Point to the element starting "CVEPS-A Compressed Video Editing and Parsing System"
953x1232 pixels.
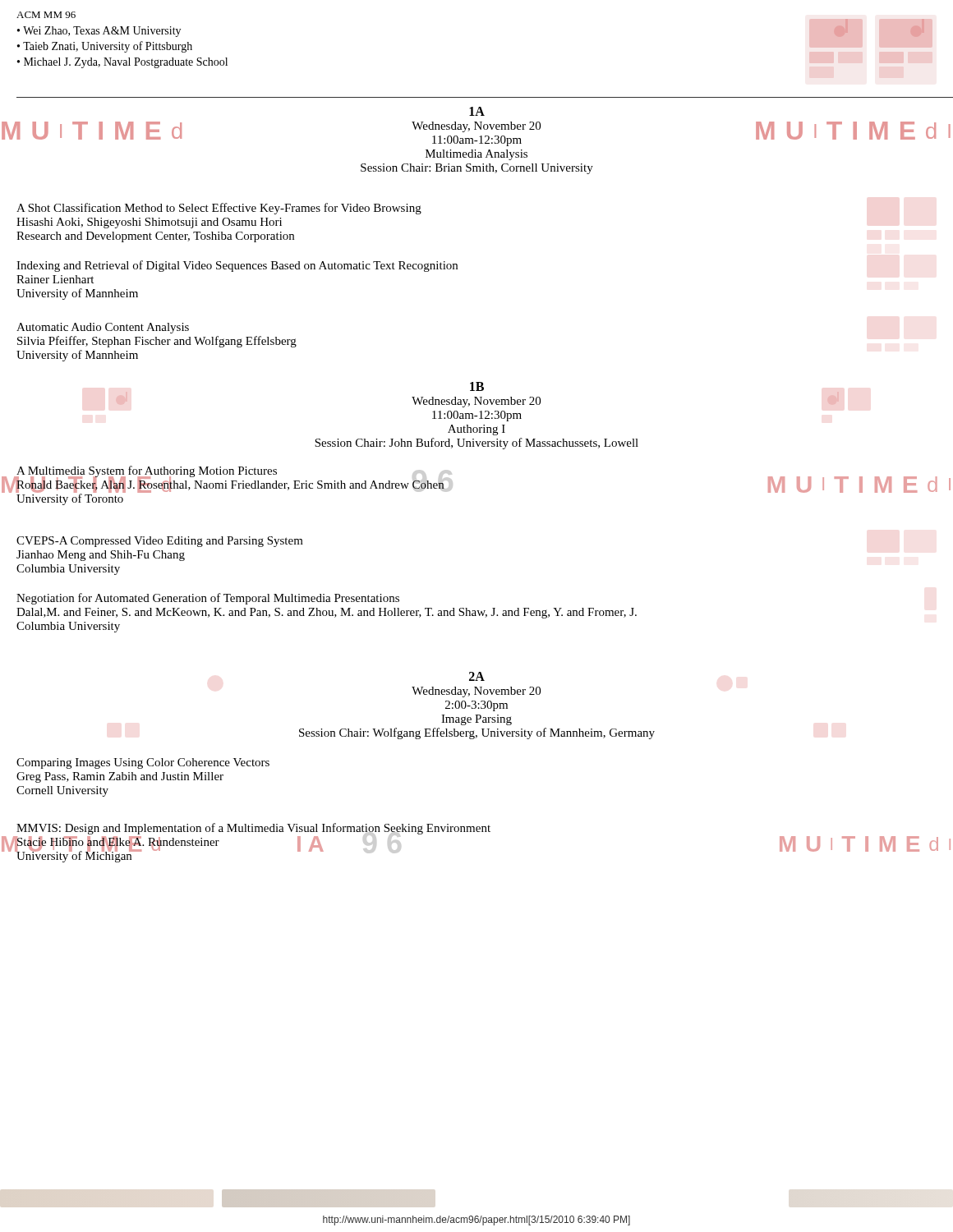(x=160, y=554)
